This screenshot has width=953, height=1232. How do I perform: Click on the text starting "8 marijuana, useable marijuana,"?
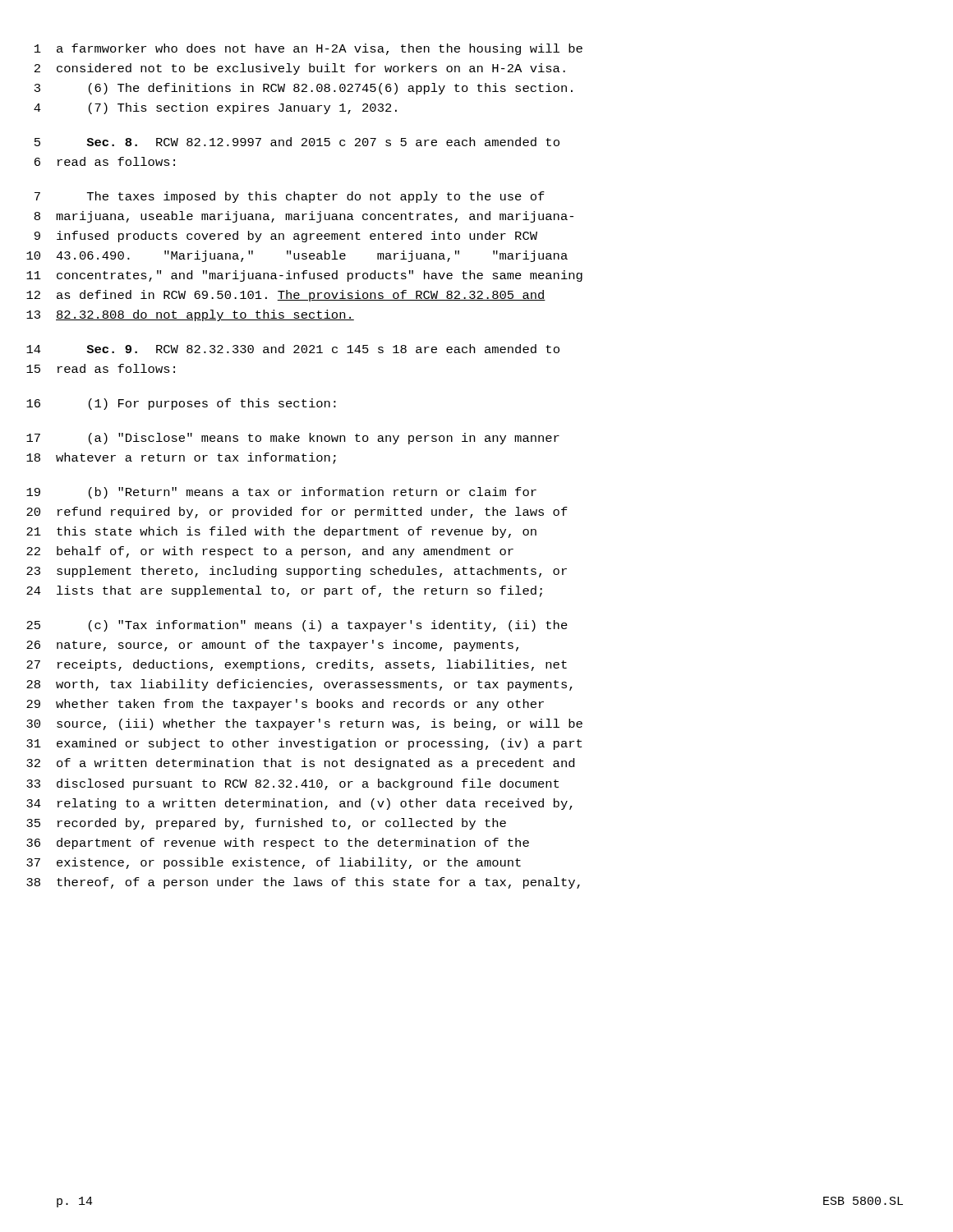(476, 217)
